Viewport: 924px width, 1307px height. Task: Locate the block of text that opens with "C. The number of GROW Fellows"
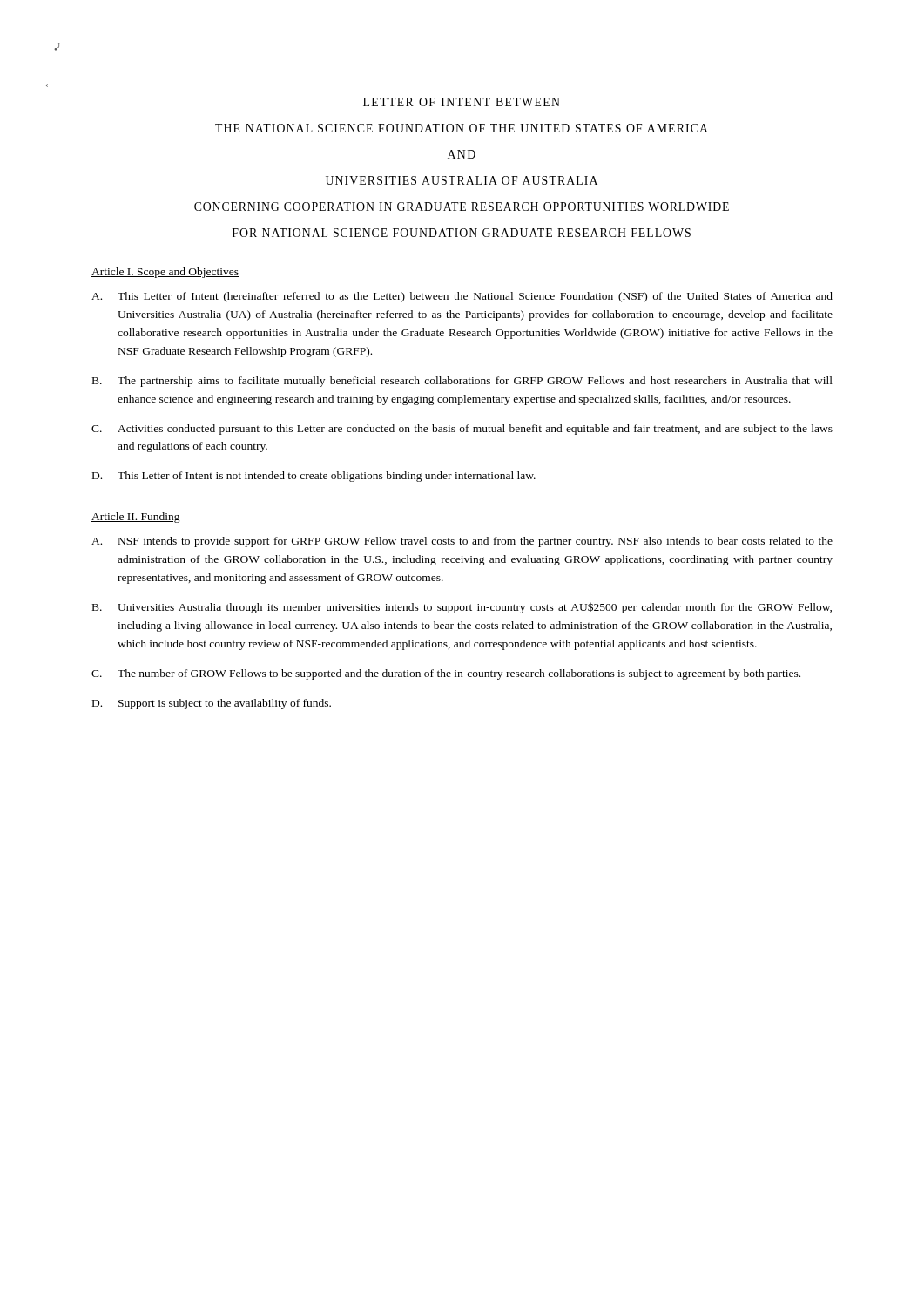point(462,674)
